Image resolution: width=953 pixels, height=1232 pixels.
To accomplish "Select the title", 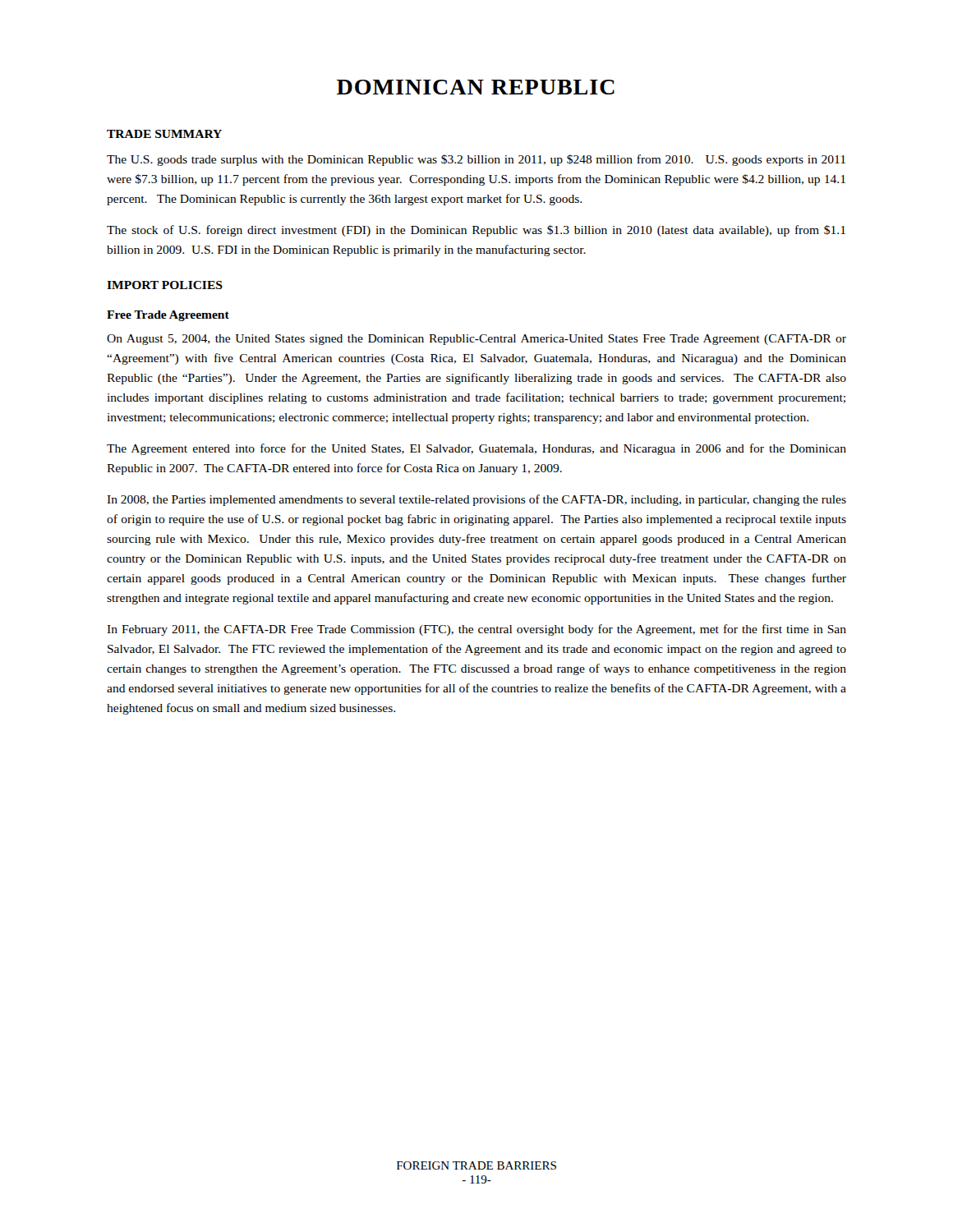I will 476,87.
